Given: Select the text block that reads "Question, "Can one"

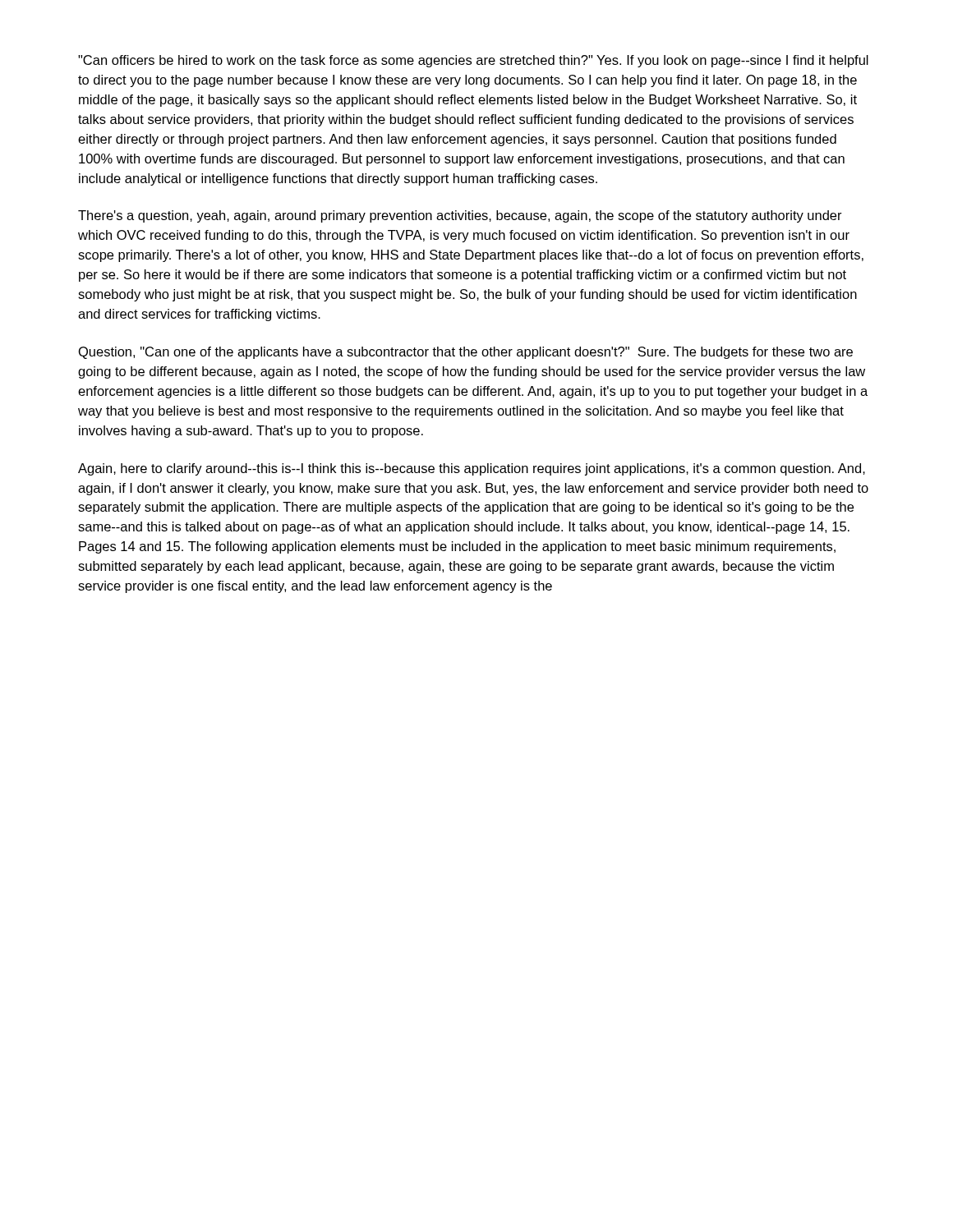Looking at the screenshot, I should pyautogui.click(x=473, y=391).
